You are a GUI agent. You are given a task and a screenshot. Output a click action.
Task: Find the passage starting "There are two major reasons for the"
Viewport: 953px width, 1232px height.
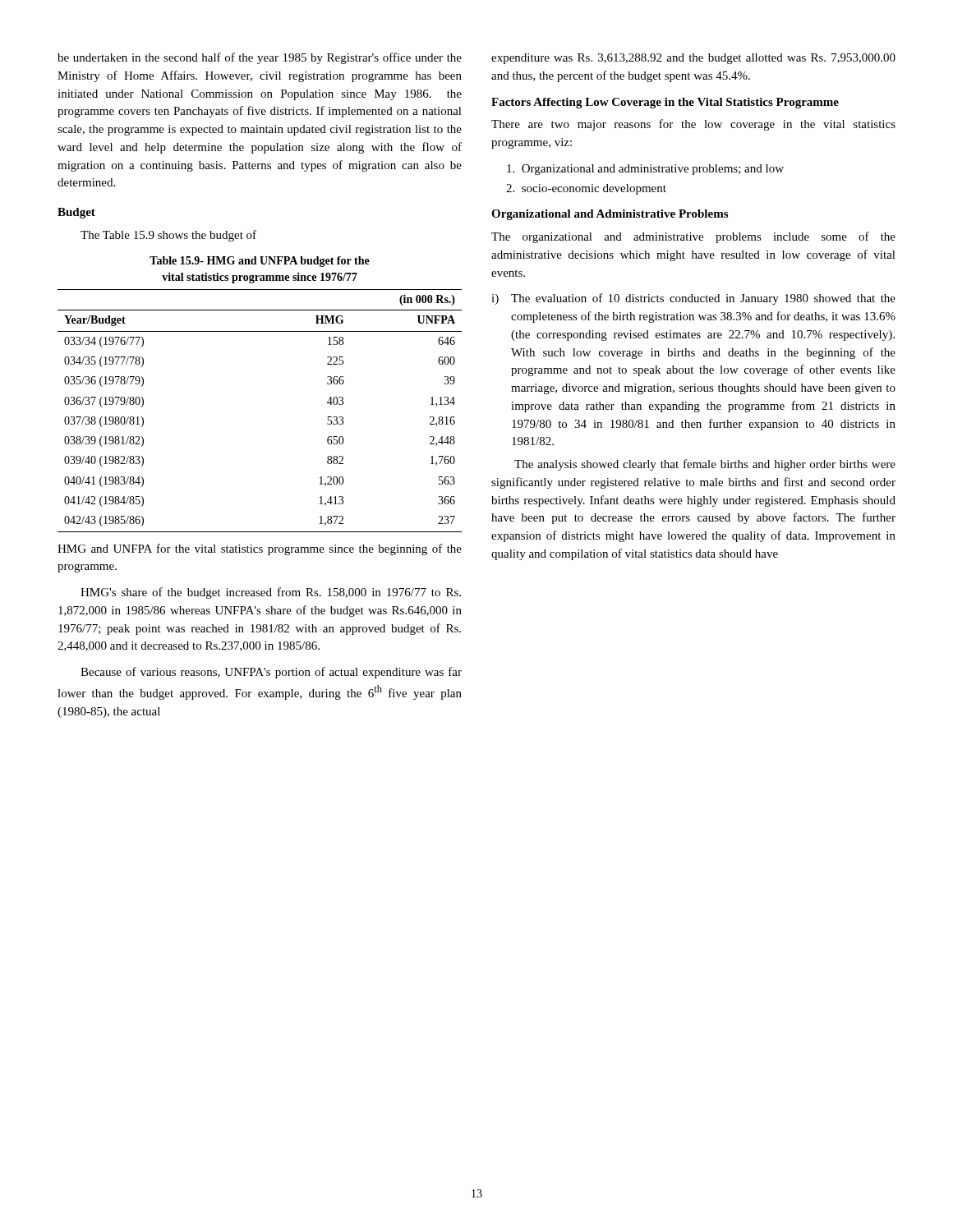click(693, 134)
